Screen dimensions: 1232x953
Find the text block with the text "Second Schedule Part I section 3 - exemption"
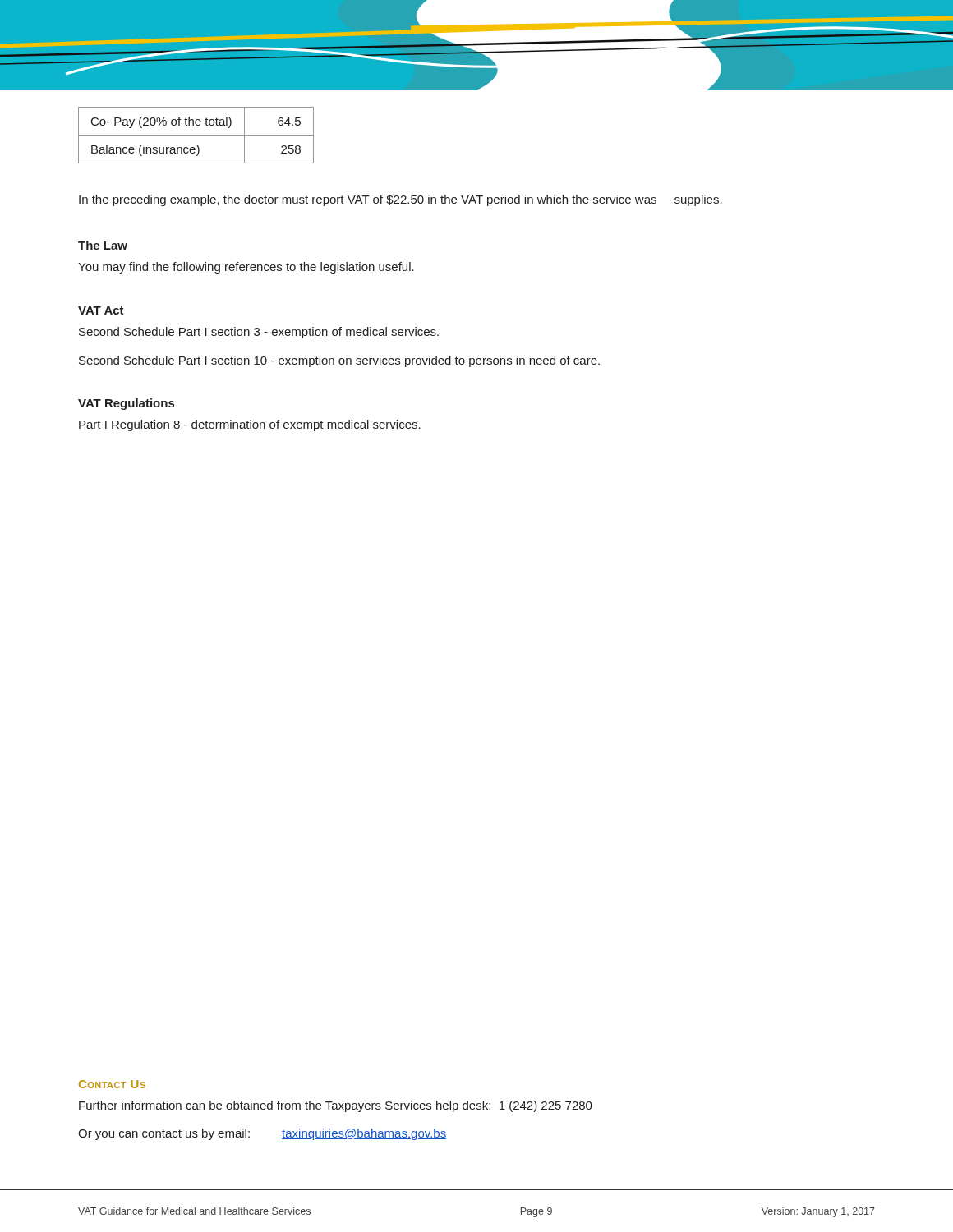coord(259,331)
